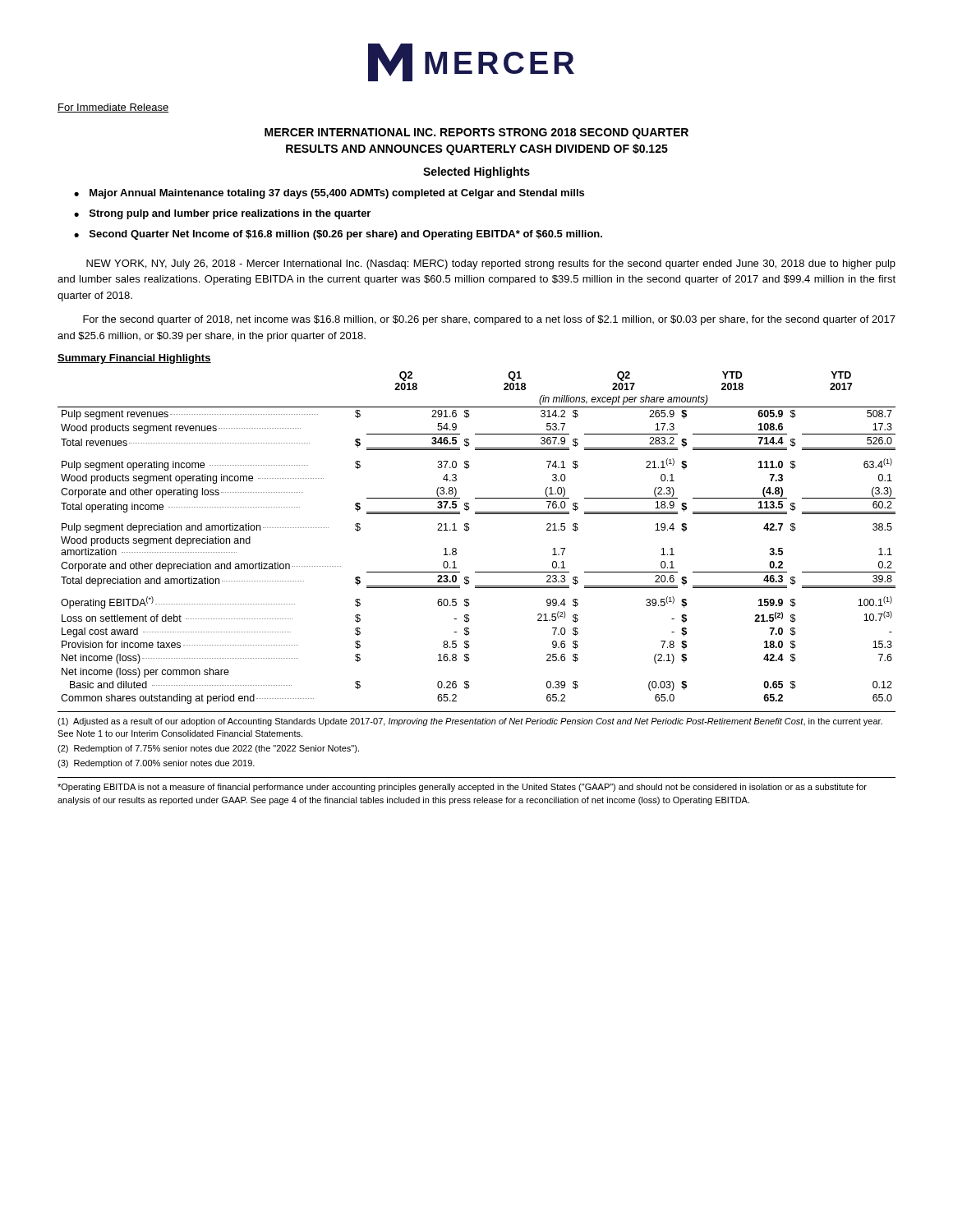Image resolution: width=953 pixels, height=1232 pixels.
Task: Find the text starting "• Second Quarter Net"
Action: 338,235
